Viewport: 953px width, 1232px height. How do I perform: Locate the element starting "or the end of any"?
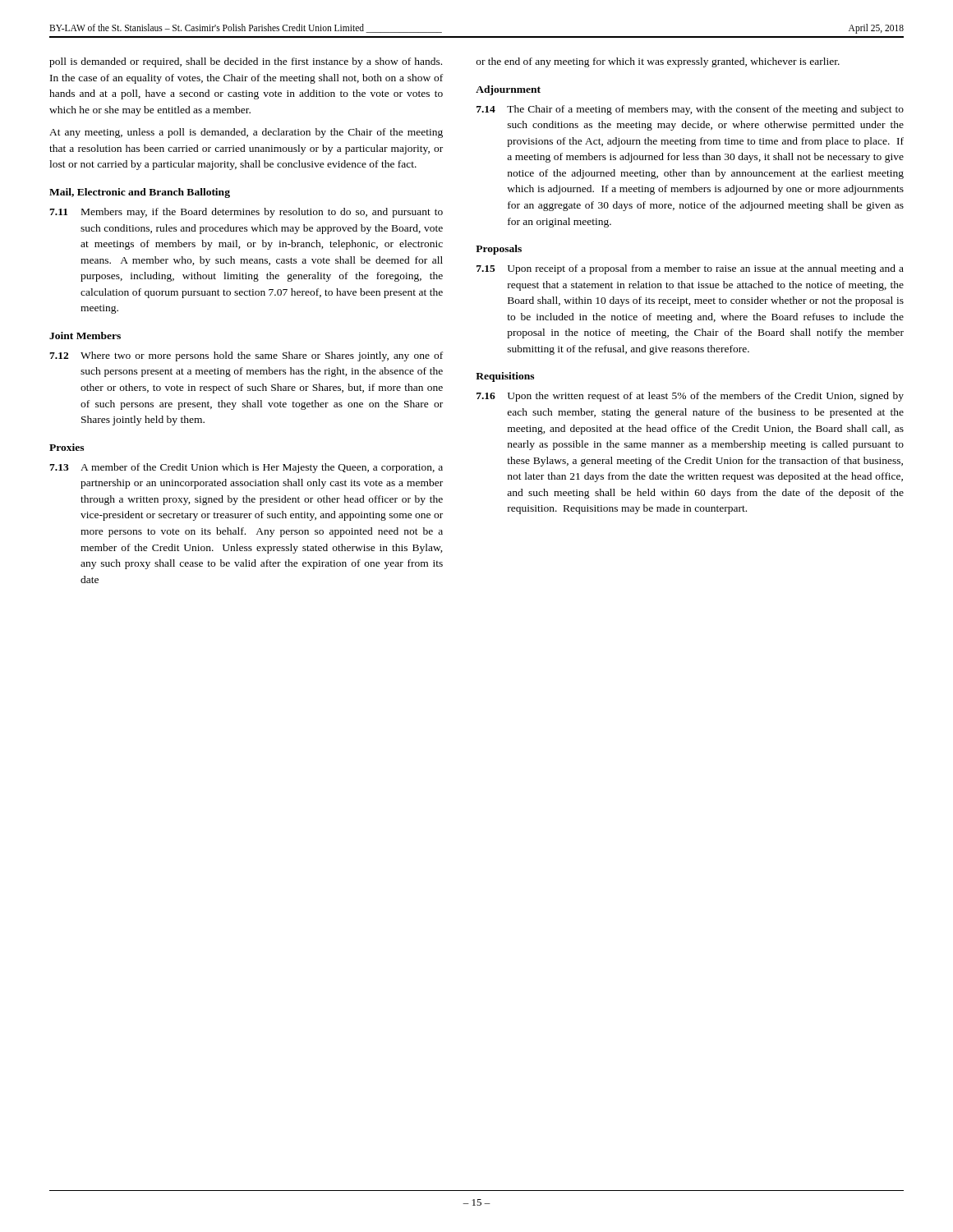(x=658, y=61)
